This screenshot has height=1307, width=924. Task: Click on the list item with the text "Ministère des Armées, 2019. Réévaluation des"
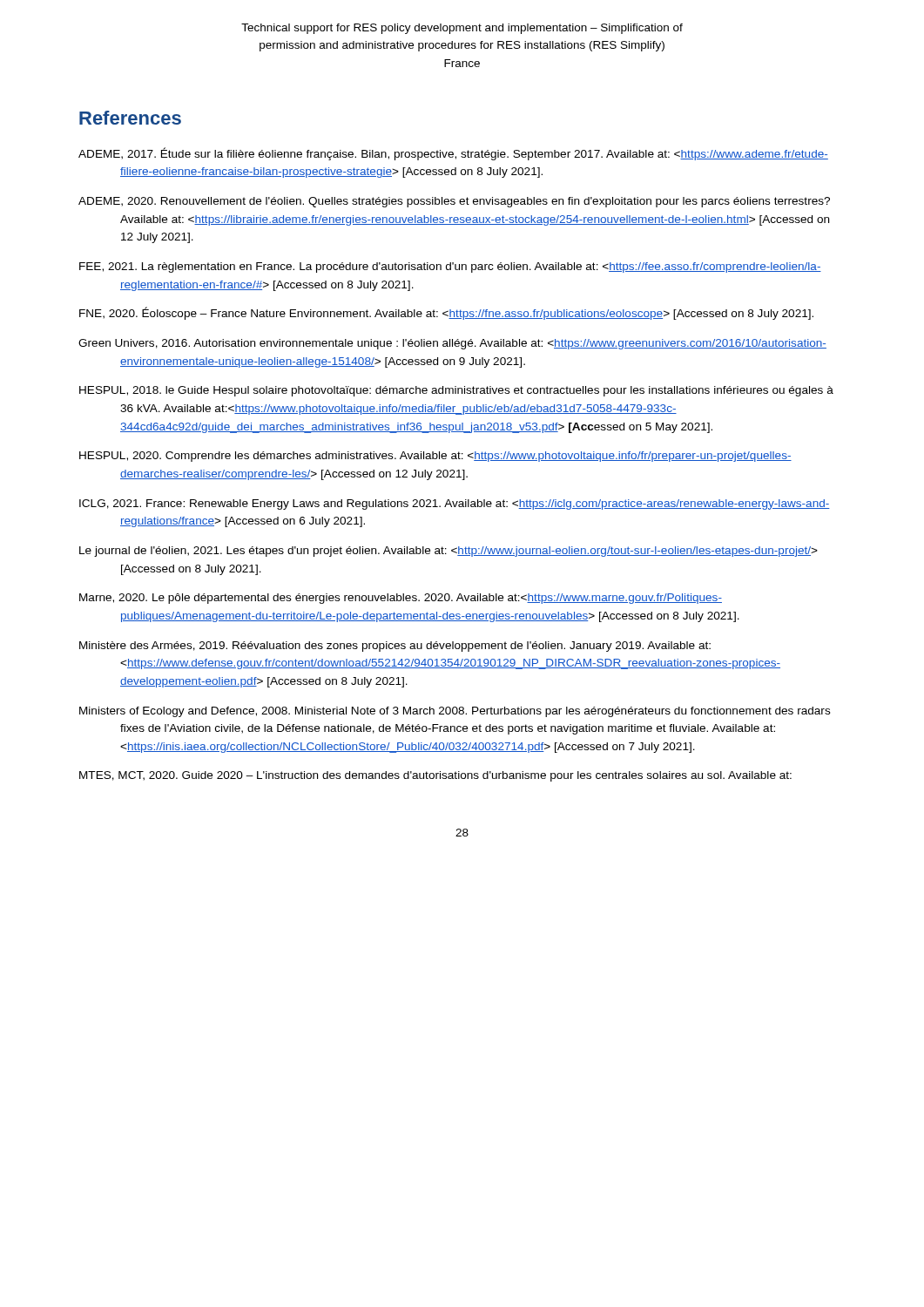[x=429, y=663]
